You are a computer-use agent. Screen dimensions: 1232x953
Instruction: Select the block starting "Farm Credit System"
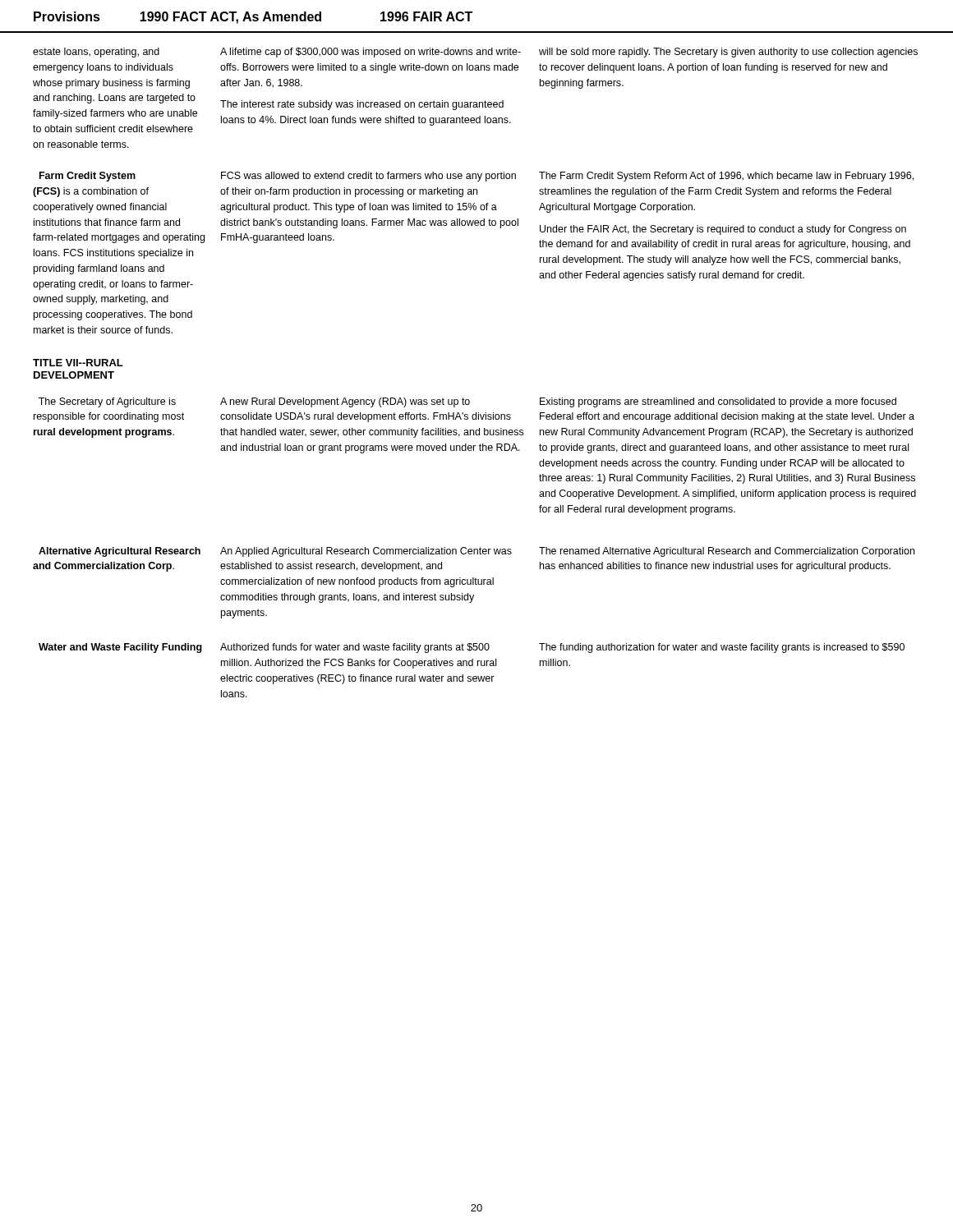coord(119,253)
